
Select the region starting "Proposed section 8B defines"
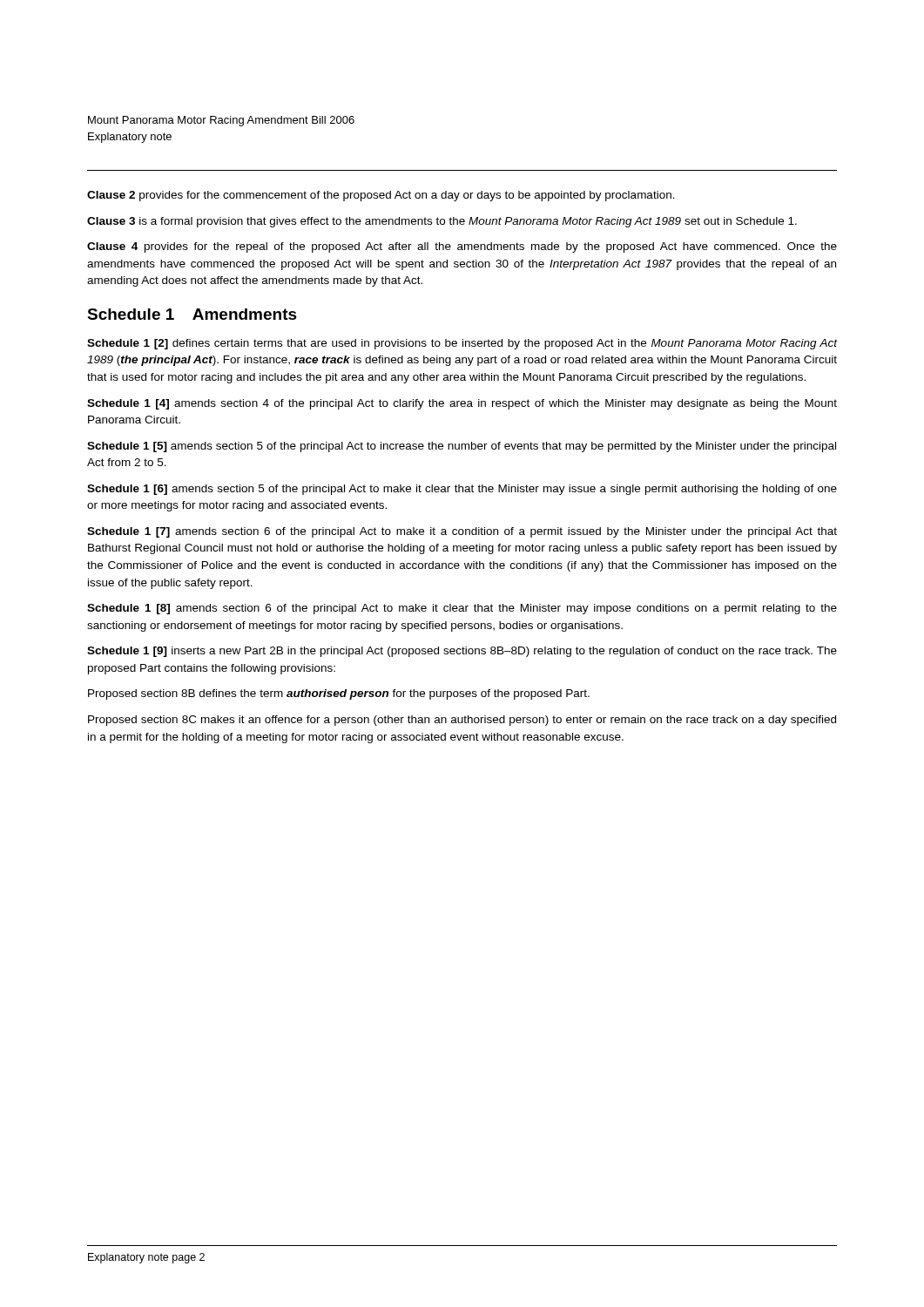click(462, 694)
